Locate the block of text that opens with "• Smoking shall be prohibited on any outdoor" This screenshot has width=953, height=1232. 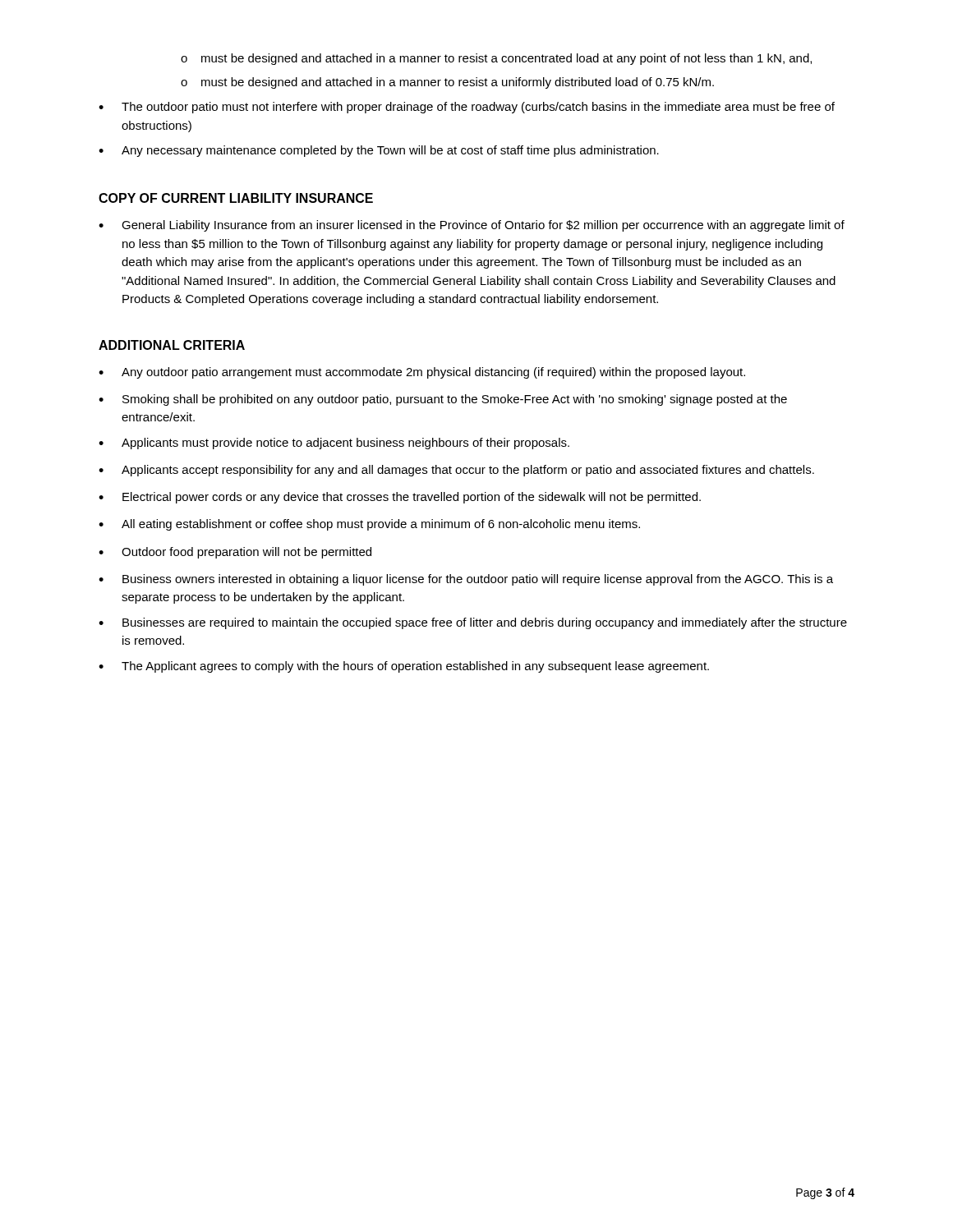point(476,409)
